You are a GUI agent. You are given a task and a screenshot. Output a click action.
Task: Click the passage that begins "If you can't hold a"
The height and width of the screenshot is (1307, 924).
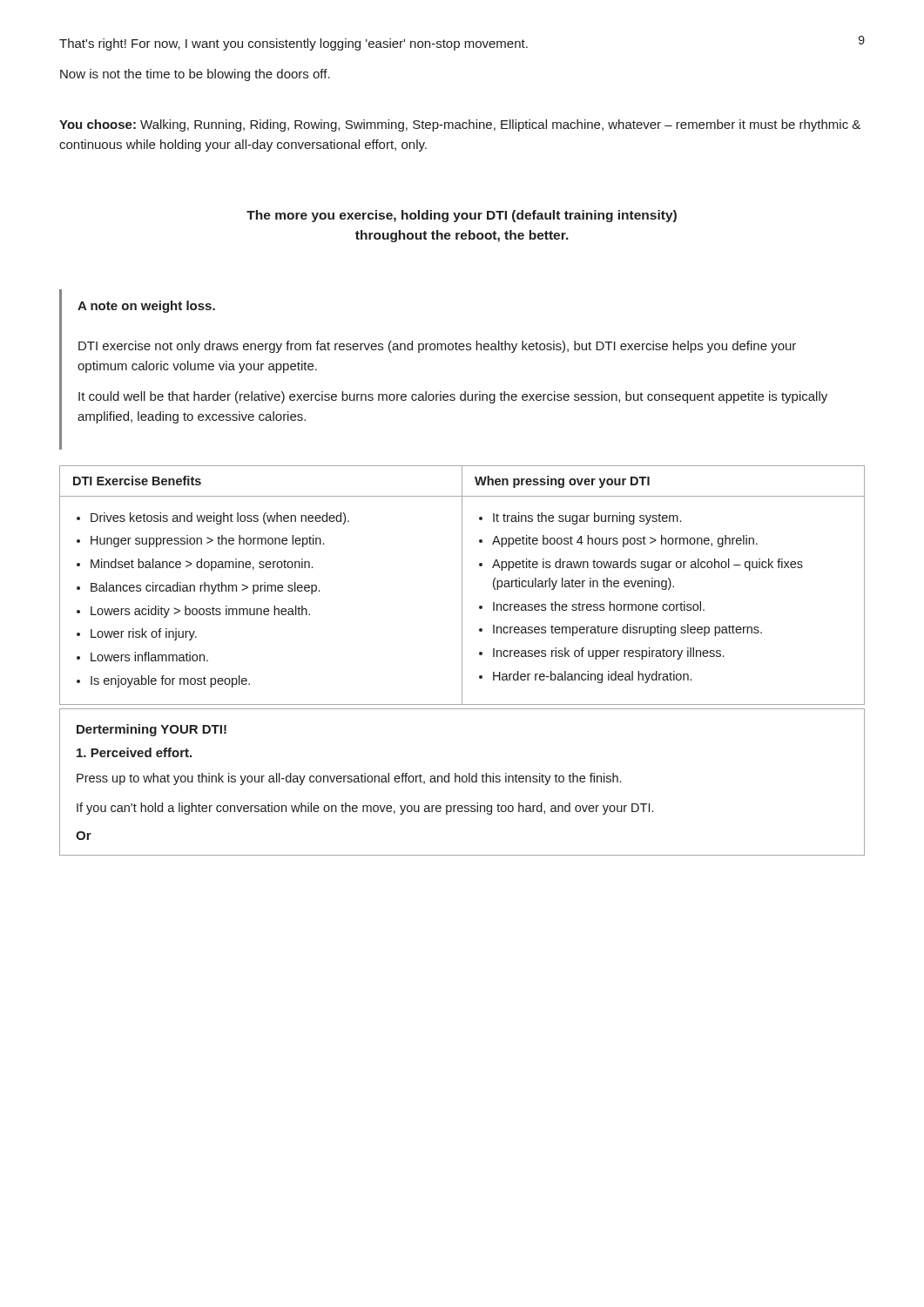[365, 808]
